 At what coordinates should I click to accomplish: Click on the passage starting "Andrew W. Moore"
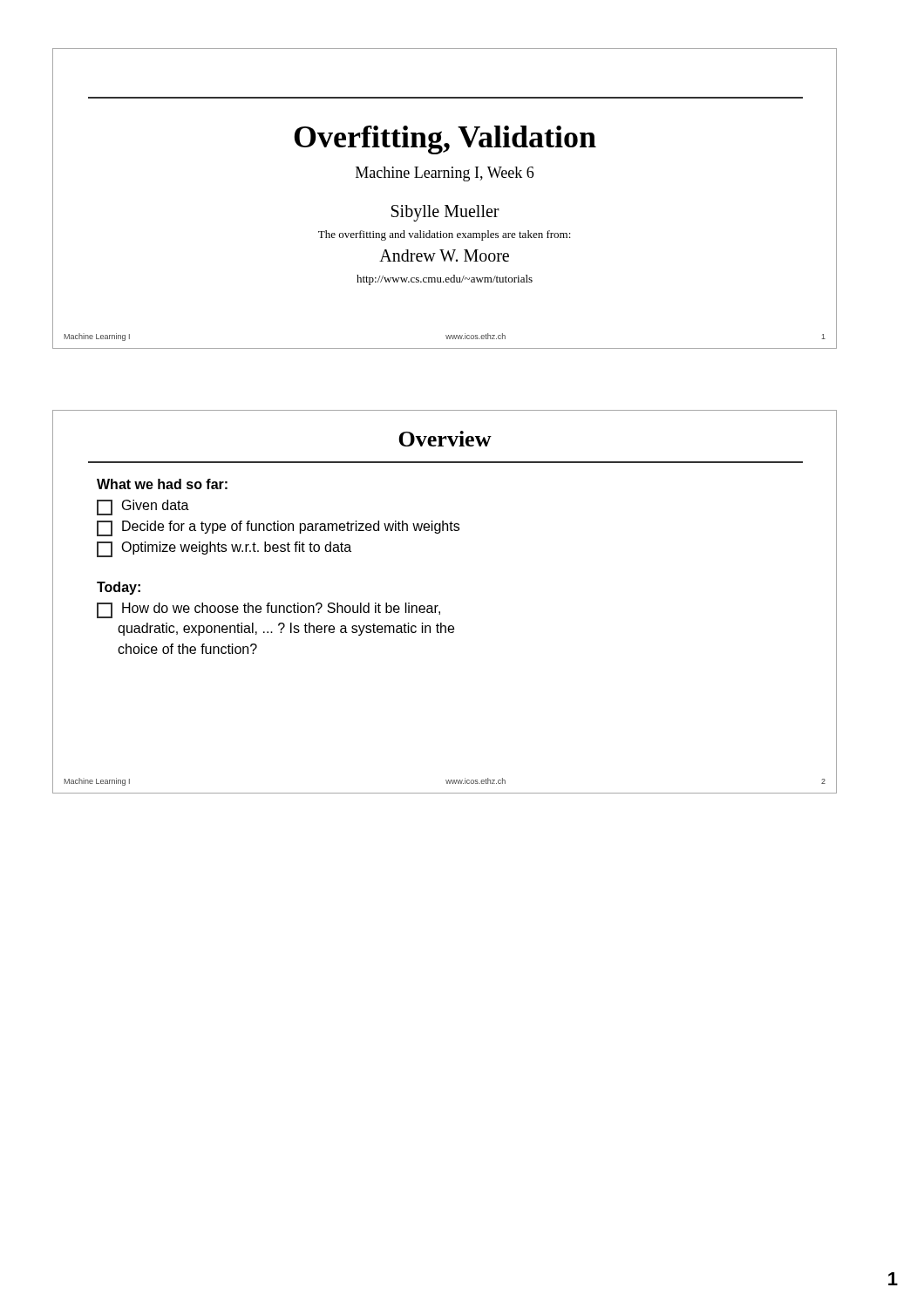445,256
